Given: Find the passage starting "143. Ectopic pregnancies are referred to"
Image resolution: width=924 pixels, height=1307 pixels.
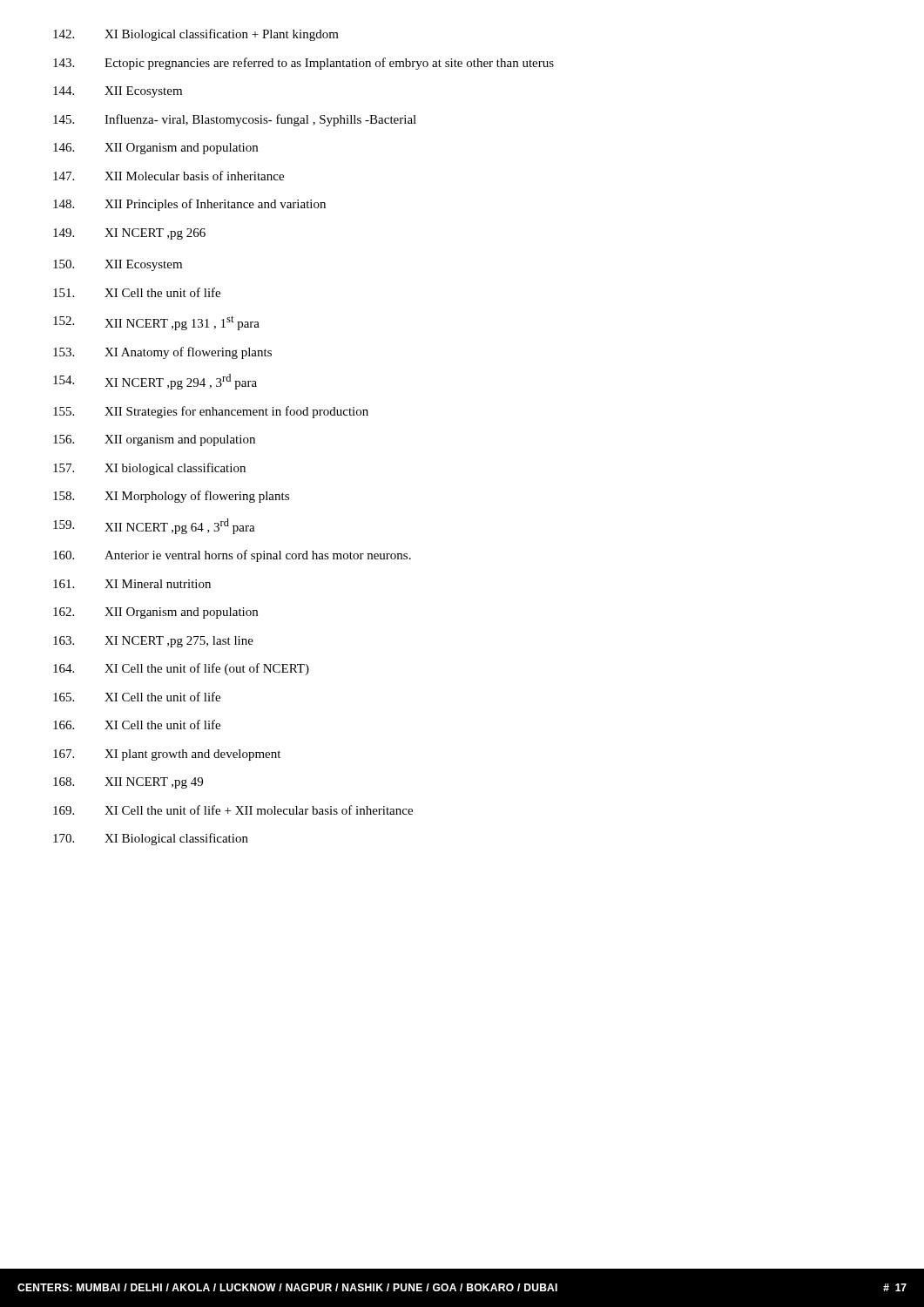Looking at the screenshot, I should (462, 62).
